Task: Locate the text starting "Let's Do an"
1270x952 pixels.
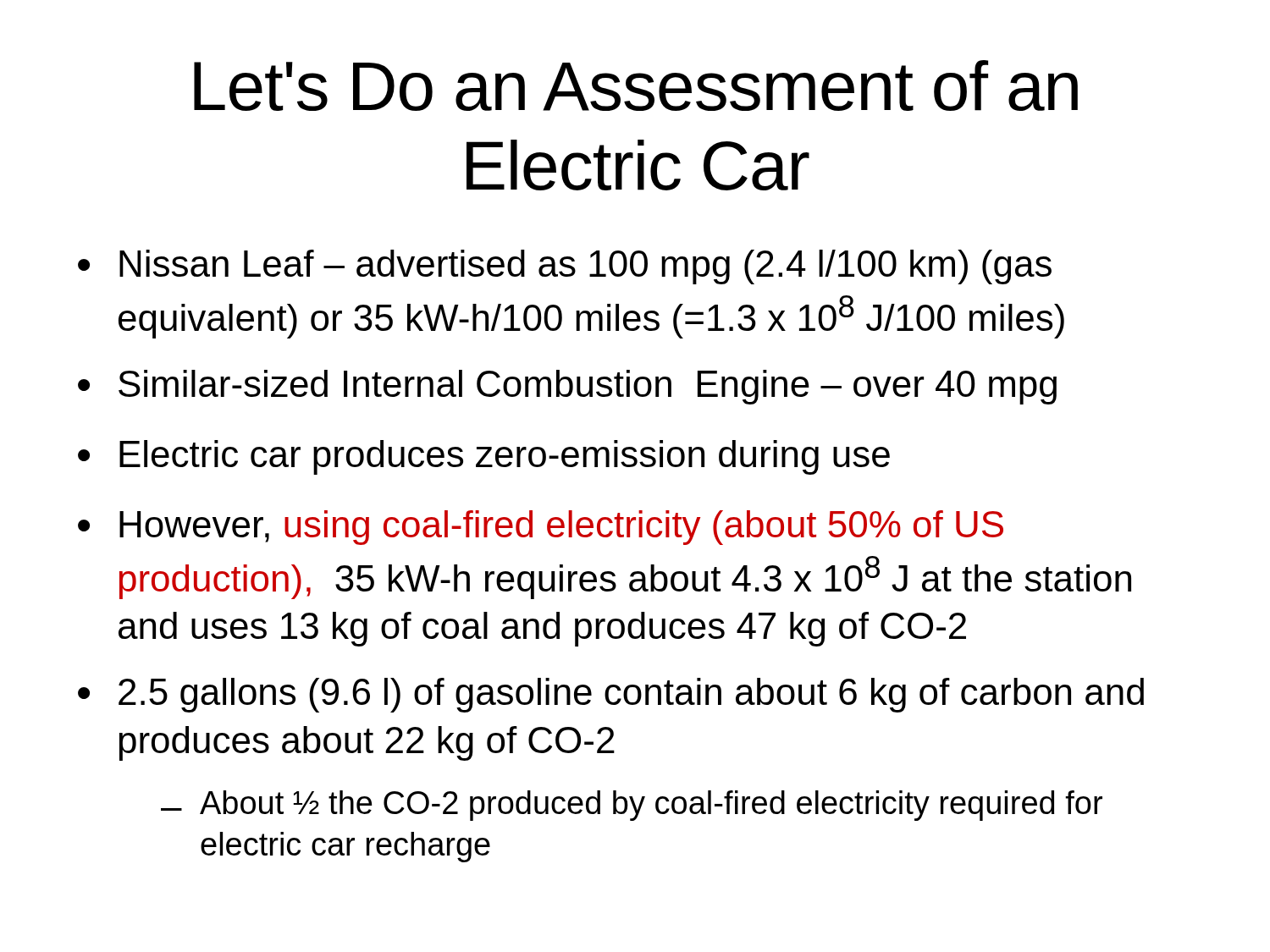Action: coord(635,126)
